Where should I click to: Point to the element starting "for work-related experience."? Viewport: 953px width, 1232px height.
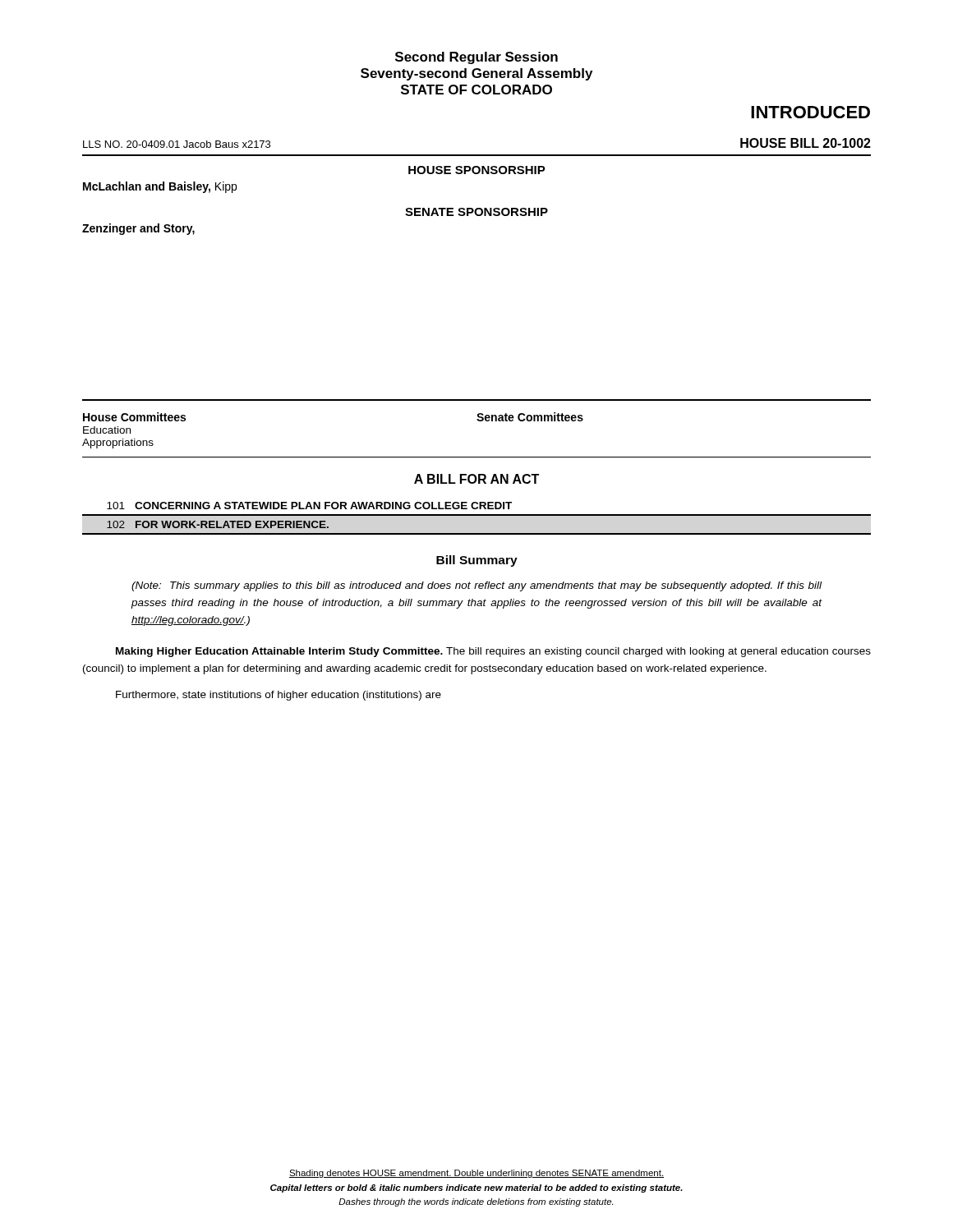pos(232,524)
